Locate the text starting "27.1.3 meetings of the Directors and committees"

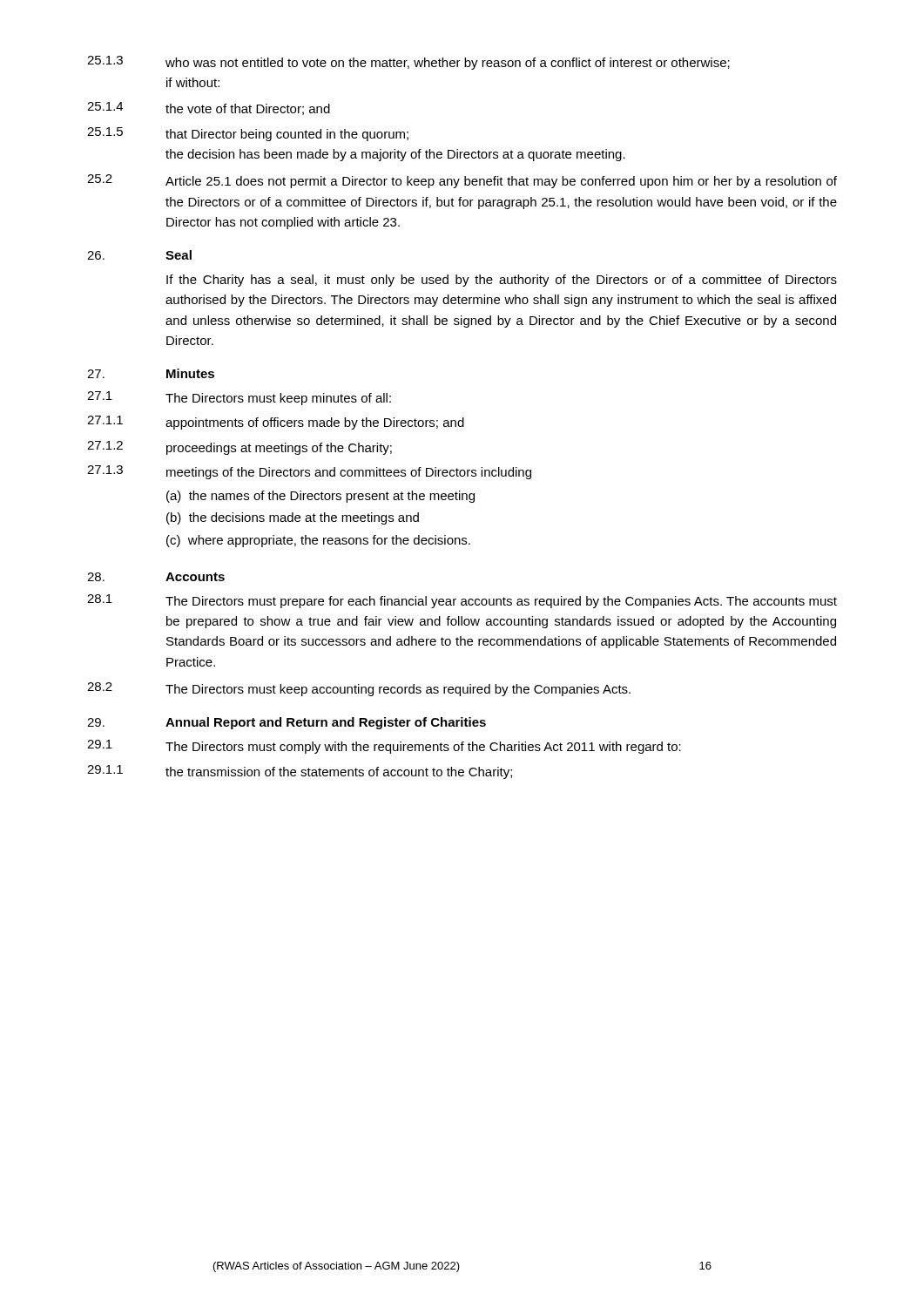pyautogui.click(x=462, y=506)
